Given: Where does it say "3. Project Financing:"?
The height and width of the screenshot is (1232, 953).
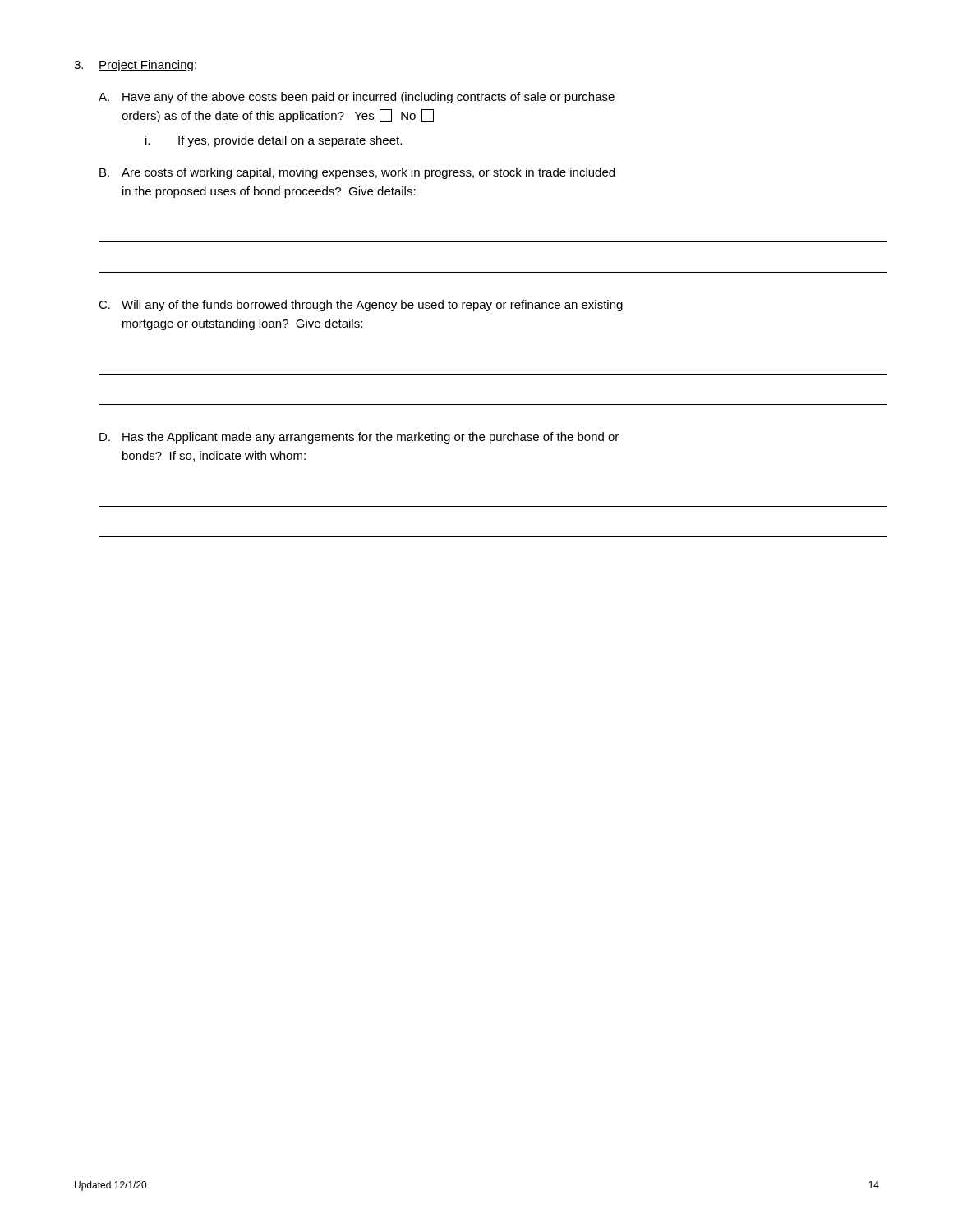Looking at the screenshot, I should 136,64.
